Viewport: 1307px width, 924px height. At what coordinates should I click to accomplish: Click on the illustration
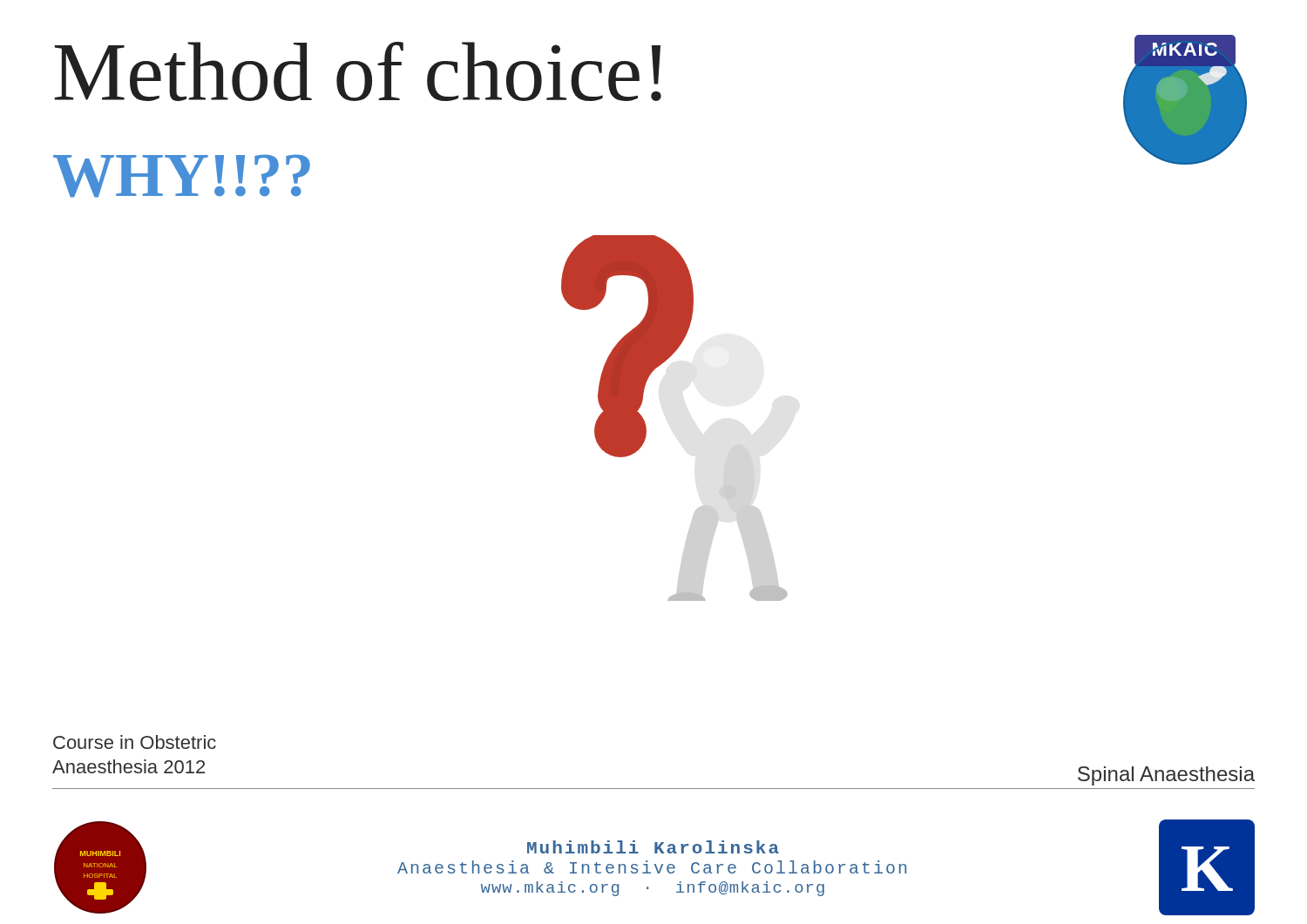click(654, 418)
